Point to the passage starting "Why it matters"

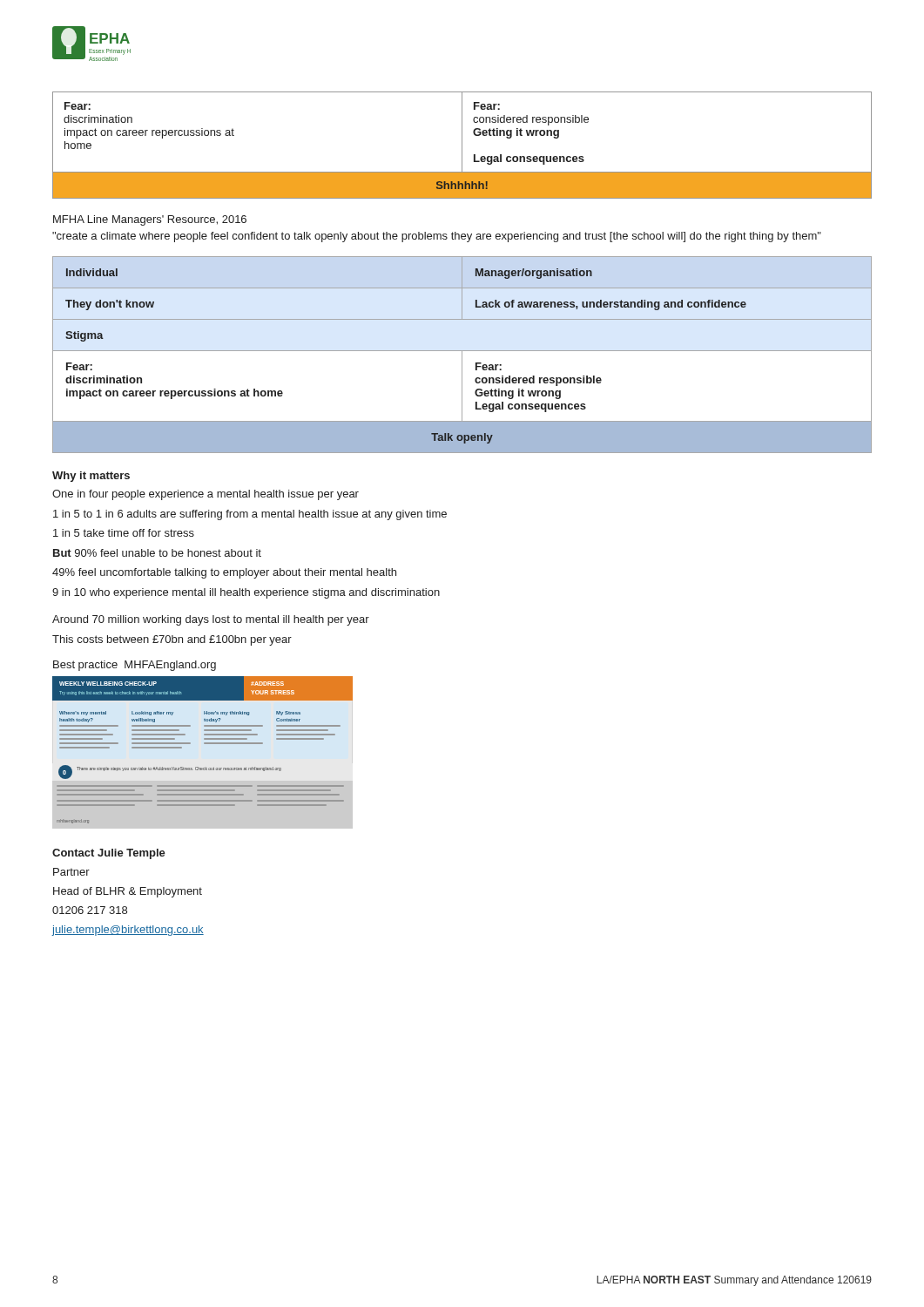[x=91, y=475]
